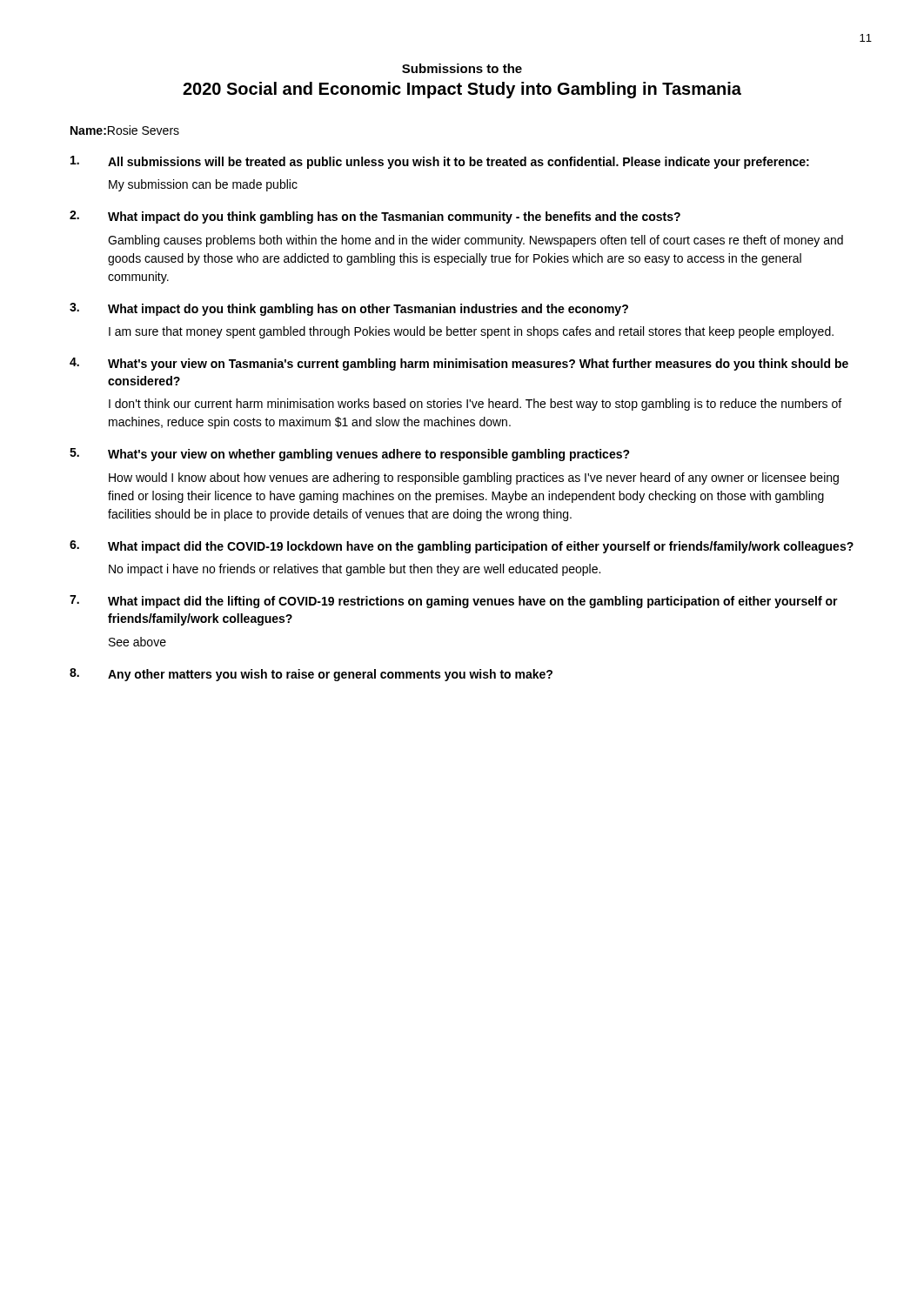Click on the region starting "All submissions will be treated"
924x1305 pixels.
[x=462, y=174]
